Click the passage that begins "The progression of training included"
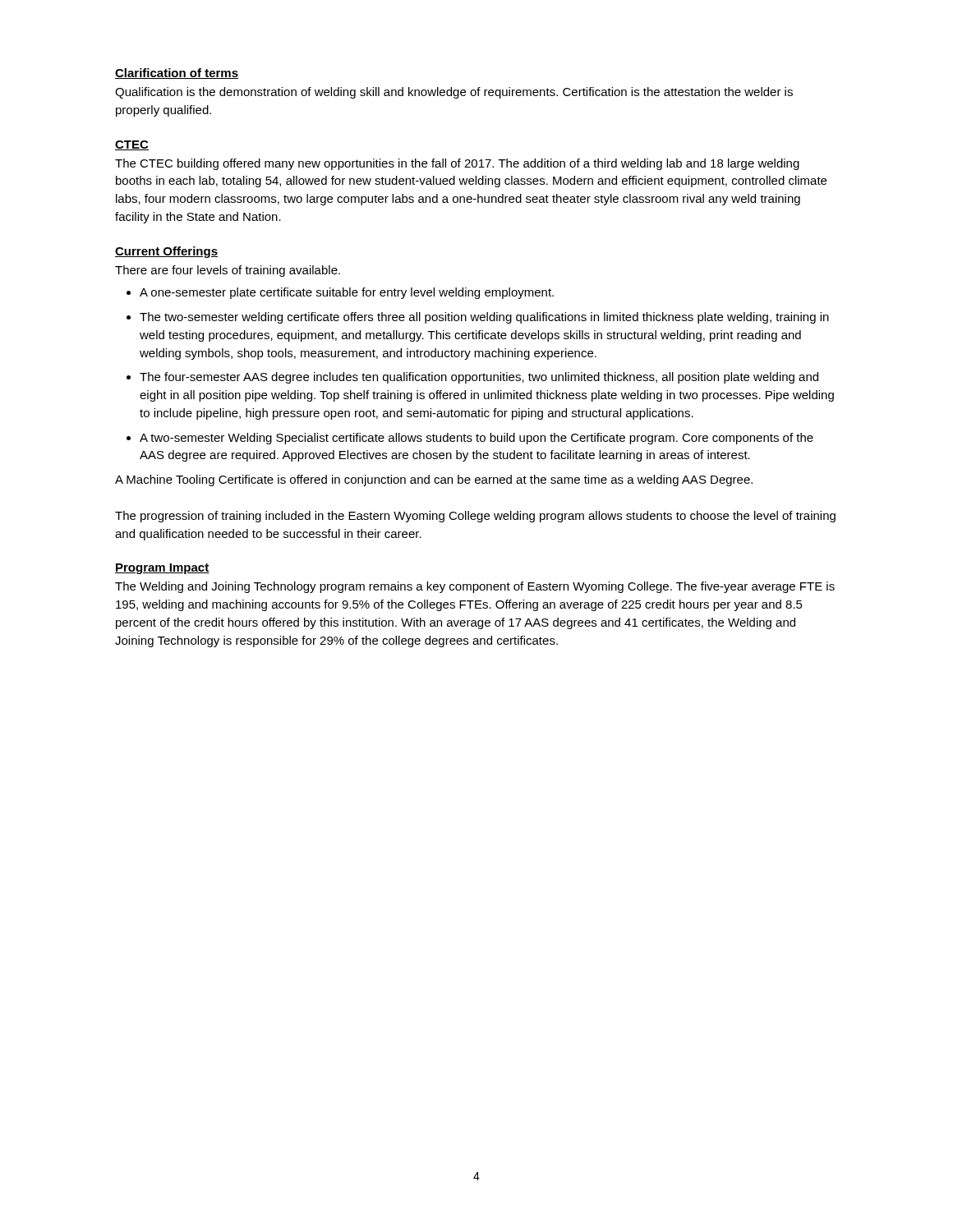The height and width of the screenshot is (1232, 953). coord(476,524)
